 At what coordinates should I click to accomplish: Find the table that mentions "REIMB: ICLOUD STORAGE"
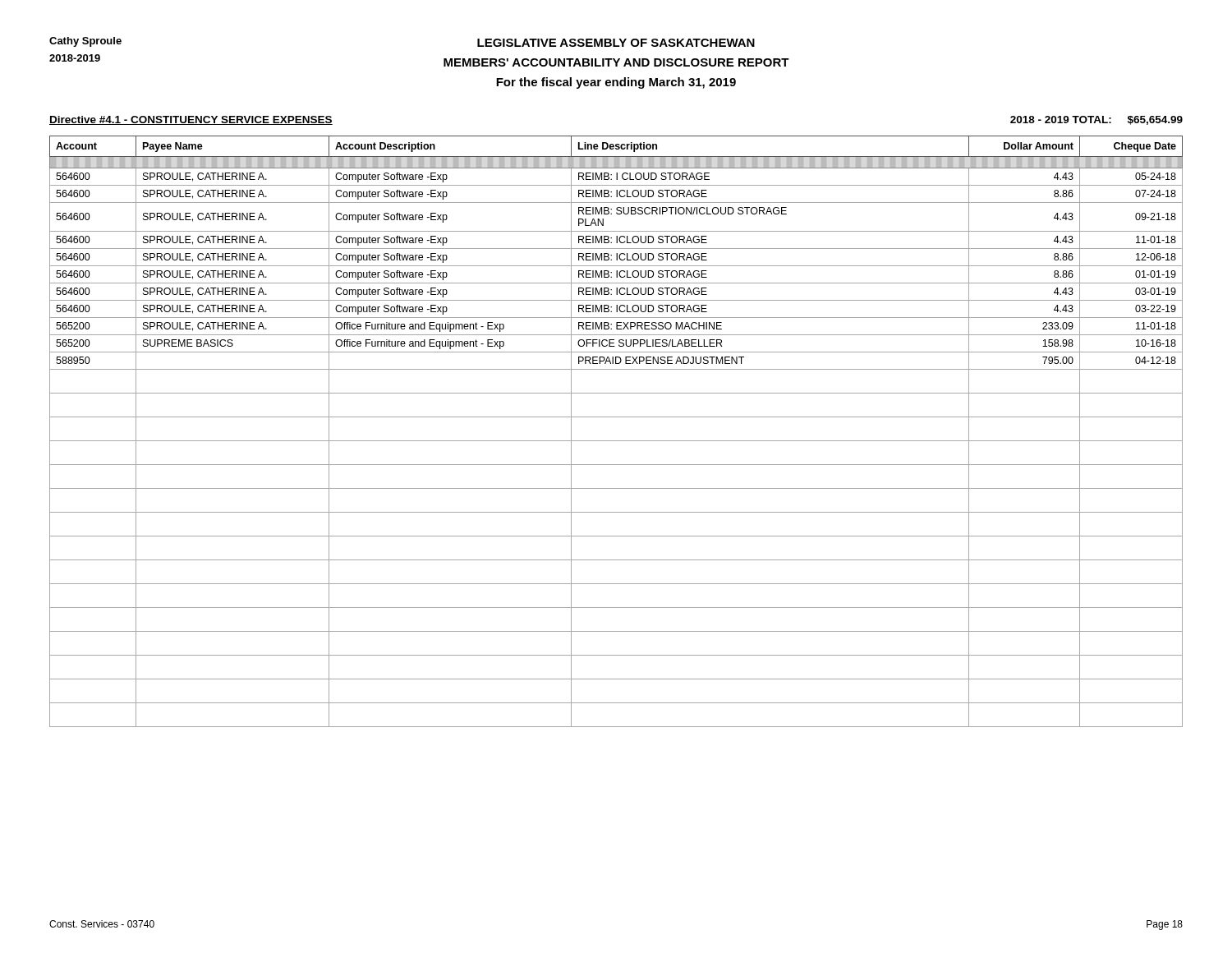[616, 431]
